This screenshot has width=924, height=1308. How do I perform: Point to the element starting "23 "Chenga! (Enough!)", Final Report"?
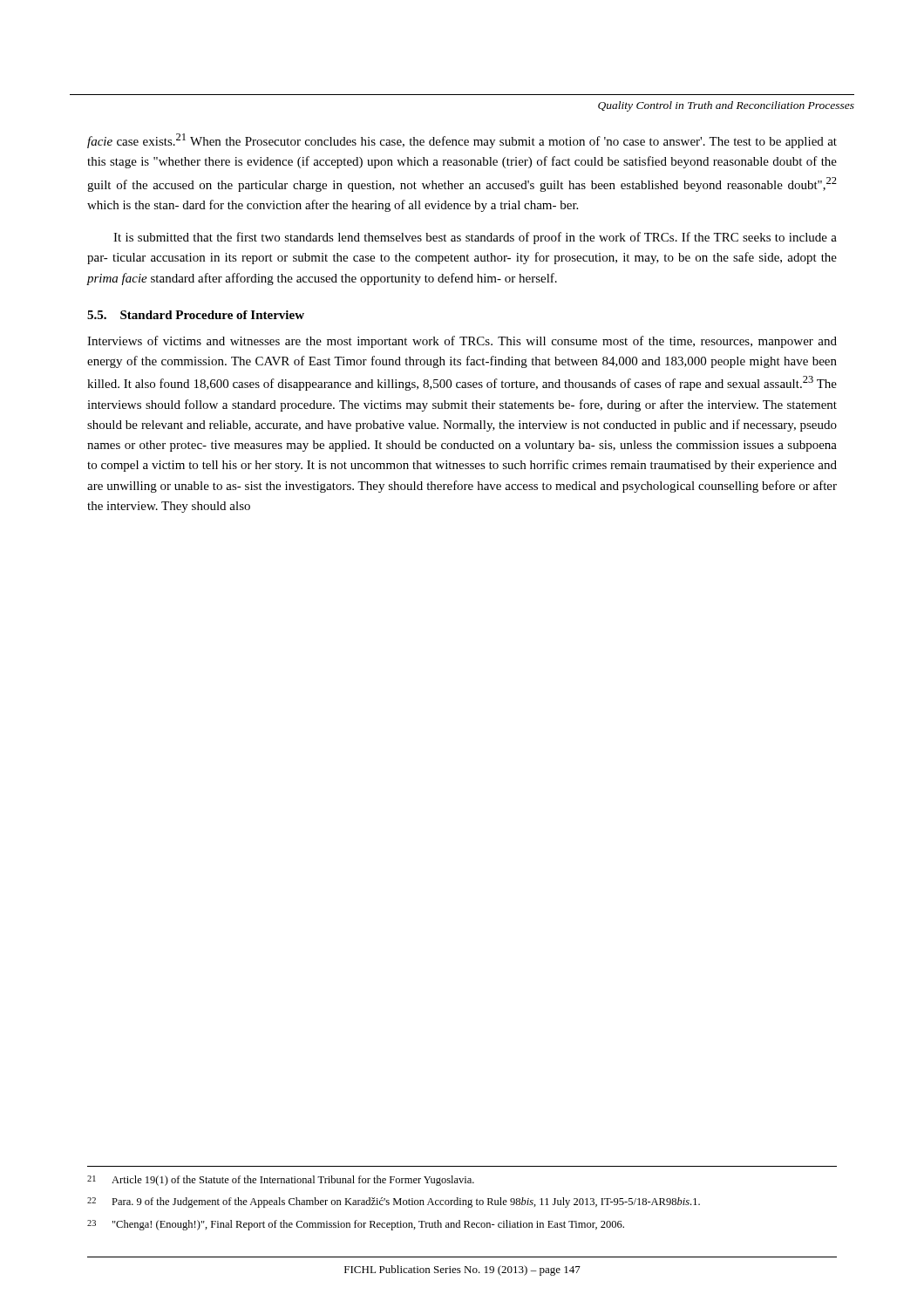coord(356,1225)
